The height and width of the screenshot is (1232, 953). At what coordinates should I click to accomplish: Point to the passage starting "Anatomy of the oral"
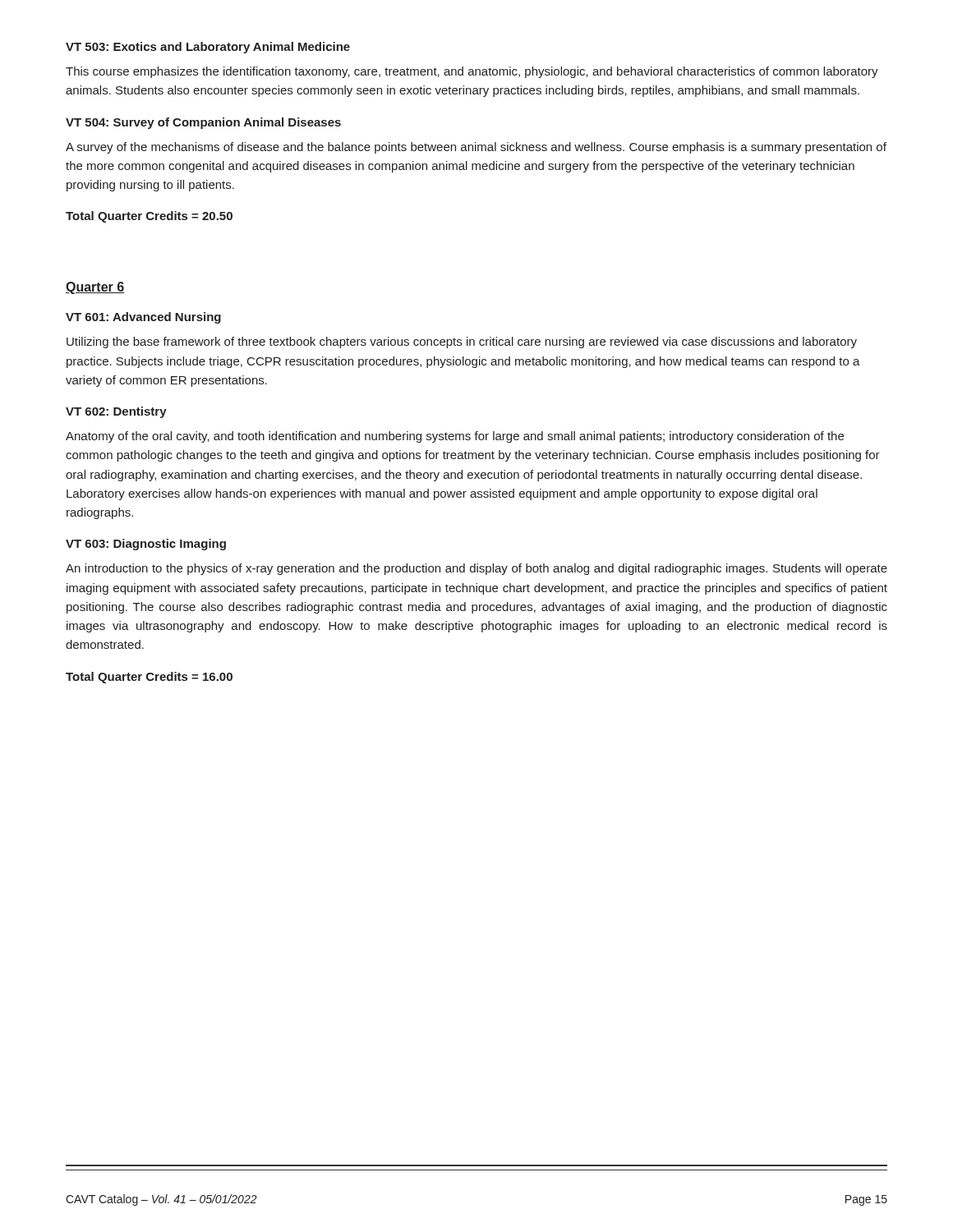point(473,474)
